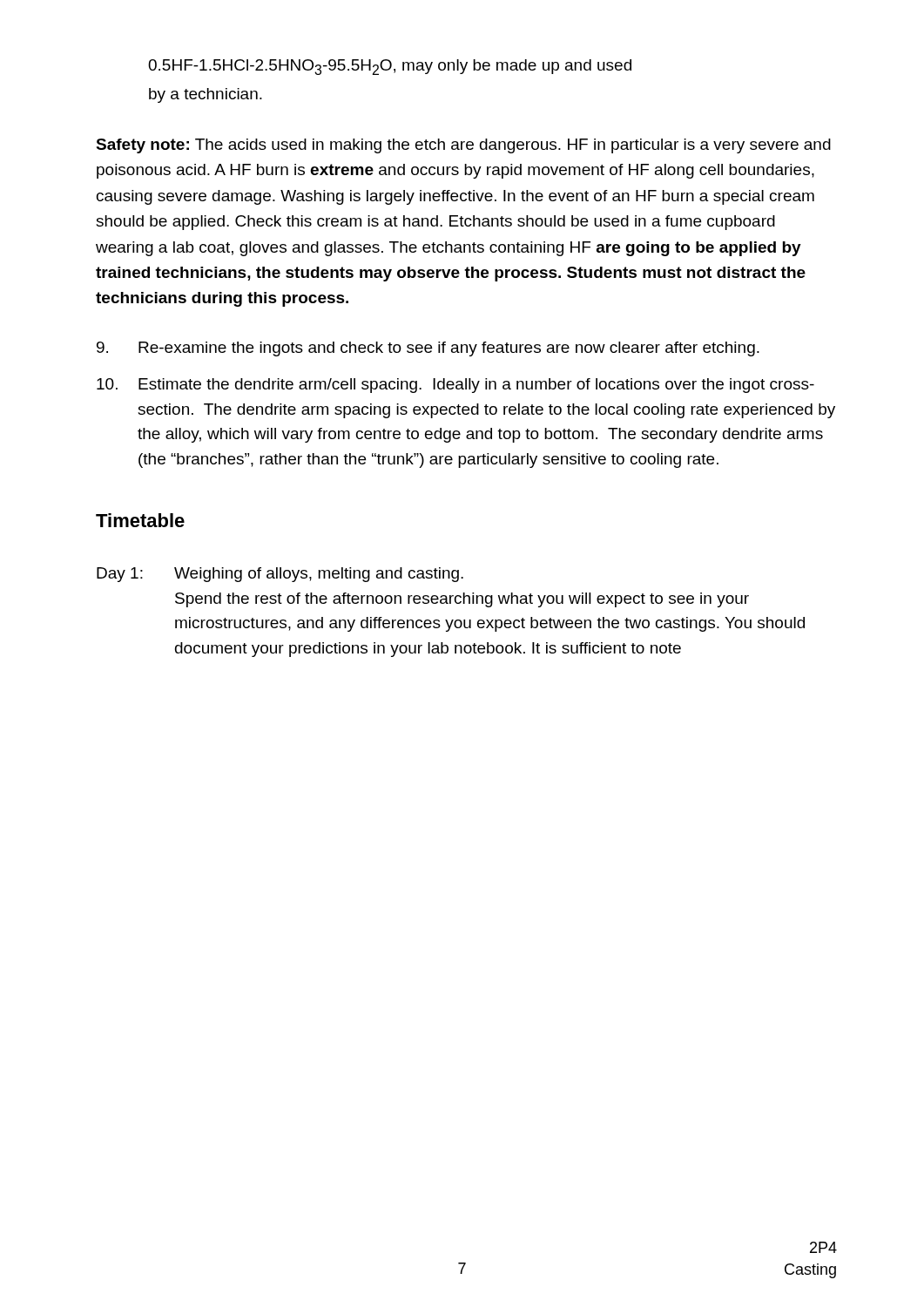Select the list item that reads "9. Re-examine the"
The image size is (924, 1307).
click(x=466, y=348)
